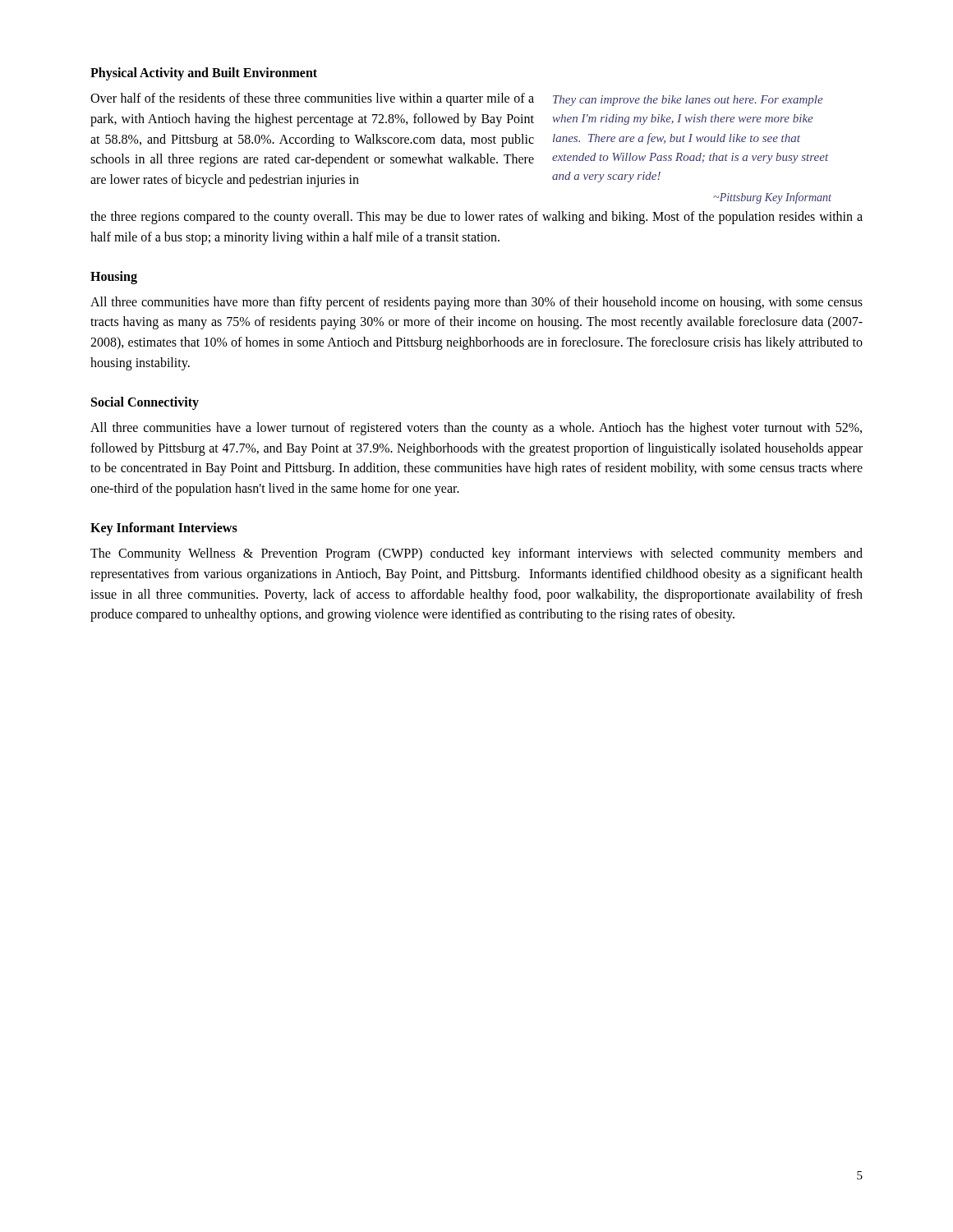
Task: Point to the block starting "They can improve the bike lanes"
Action: coord(692,150)
